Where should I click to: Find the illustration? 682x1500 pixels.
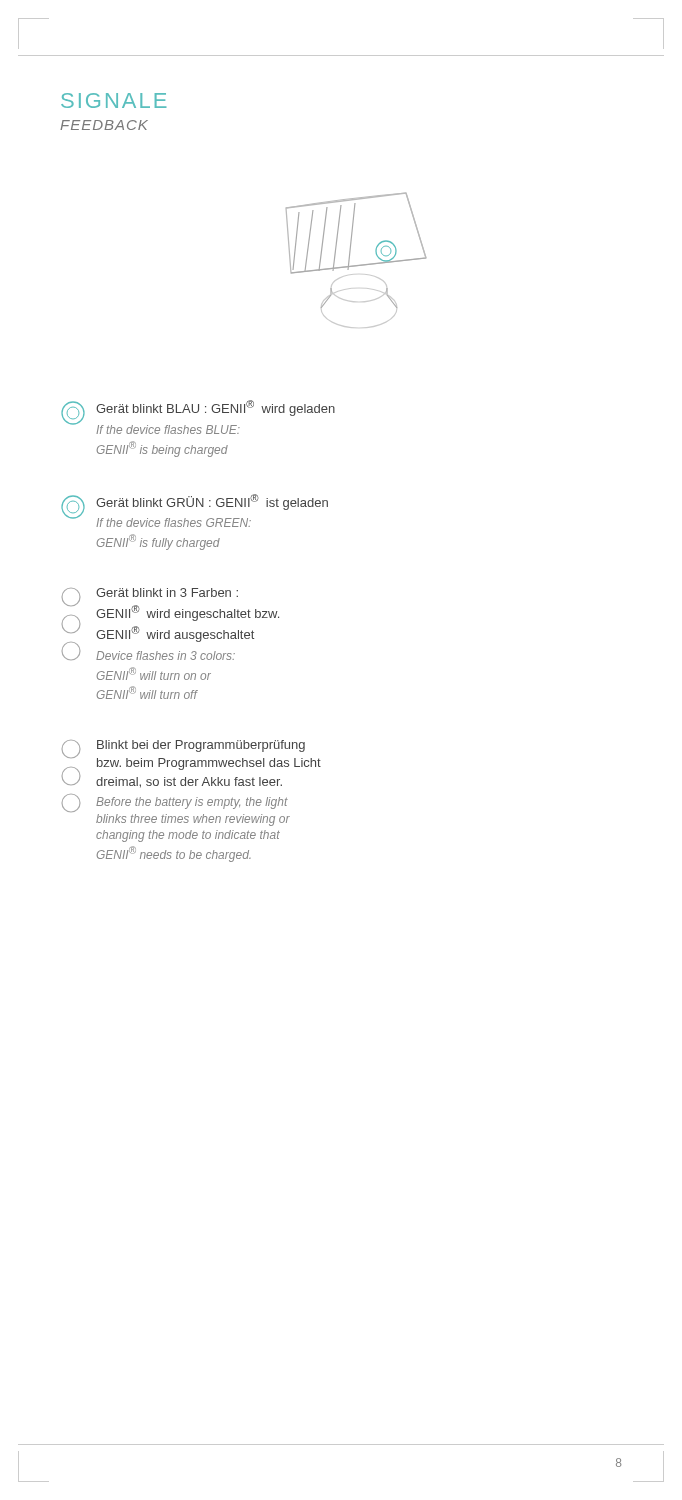pos(341,260)
